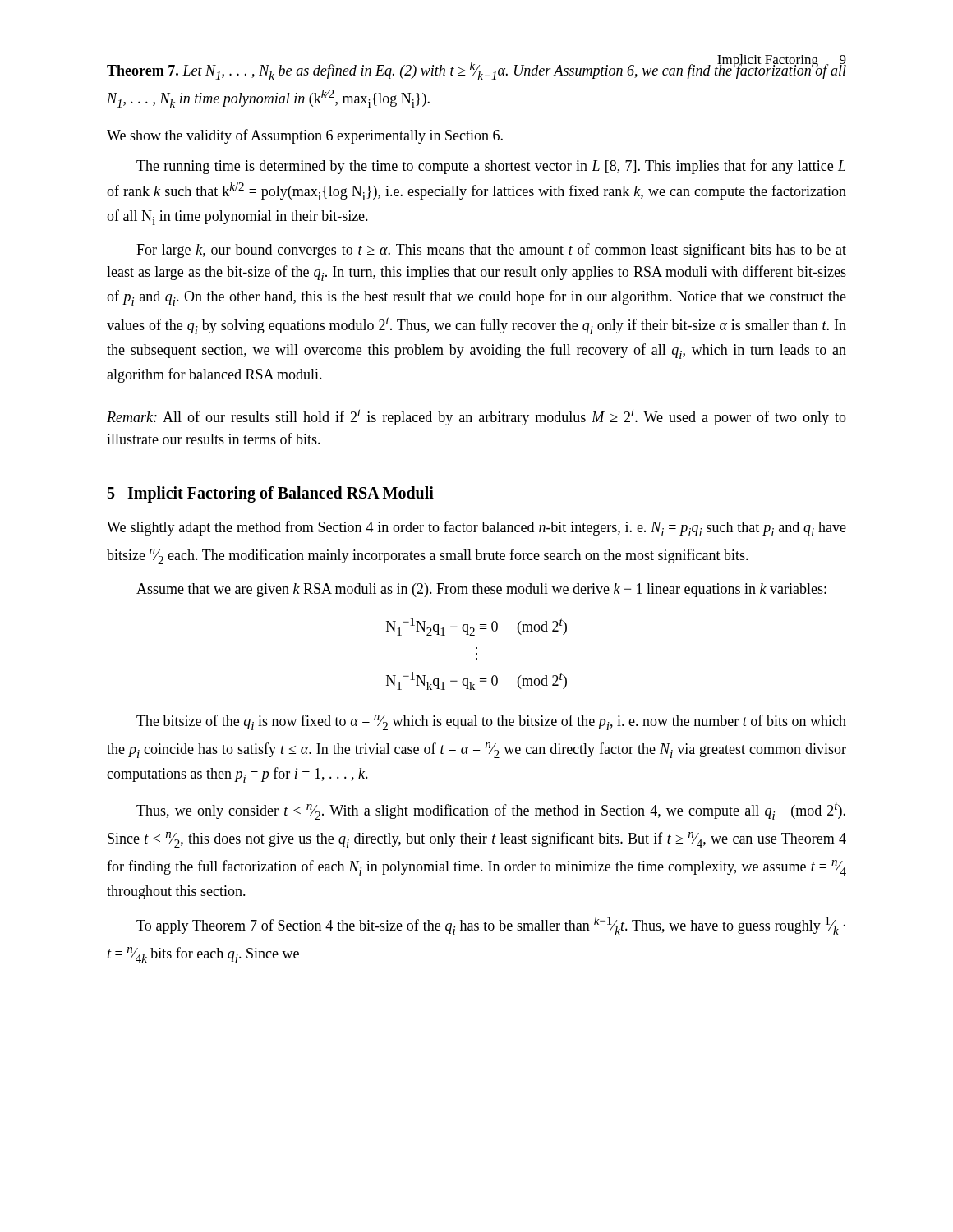Navigate to the text starting "To apply Theorem 7 of Section"
953x1232 pixels.
476,940
